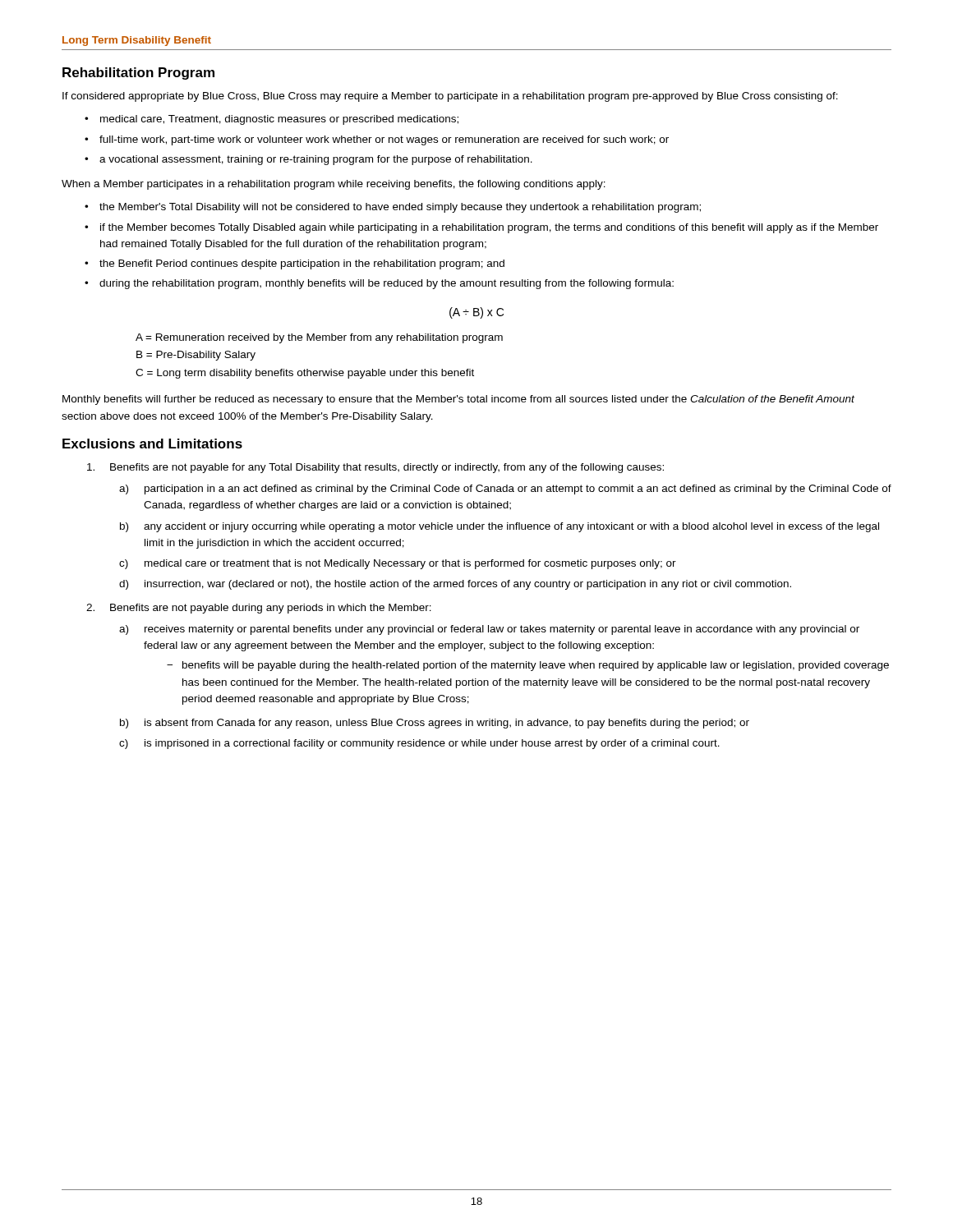Locate the block starting "b) is absent from Canada for"

(505, 723)
